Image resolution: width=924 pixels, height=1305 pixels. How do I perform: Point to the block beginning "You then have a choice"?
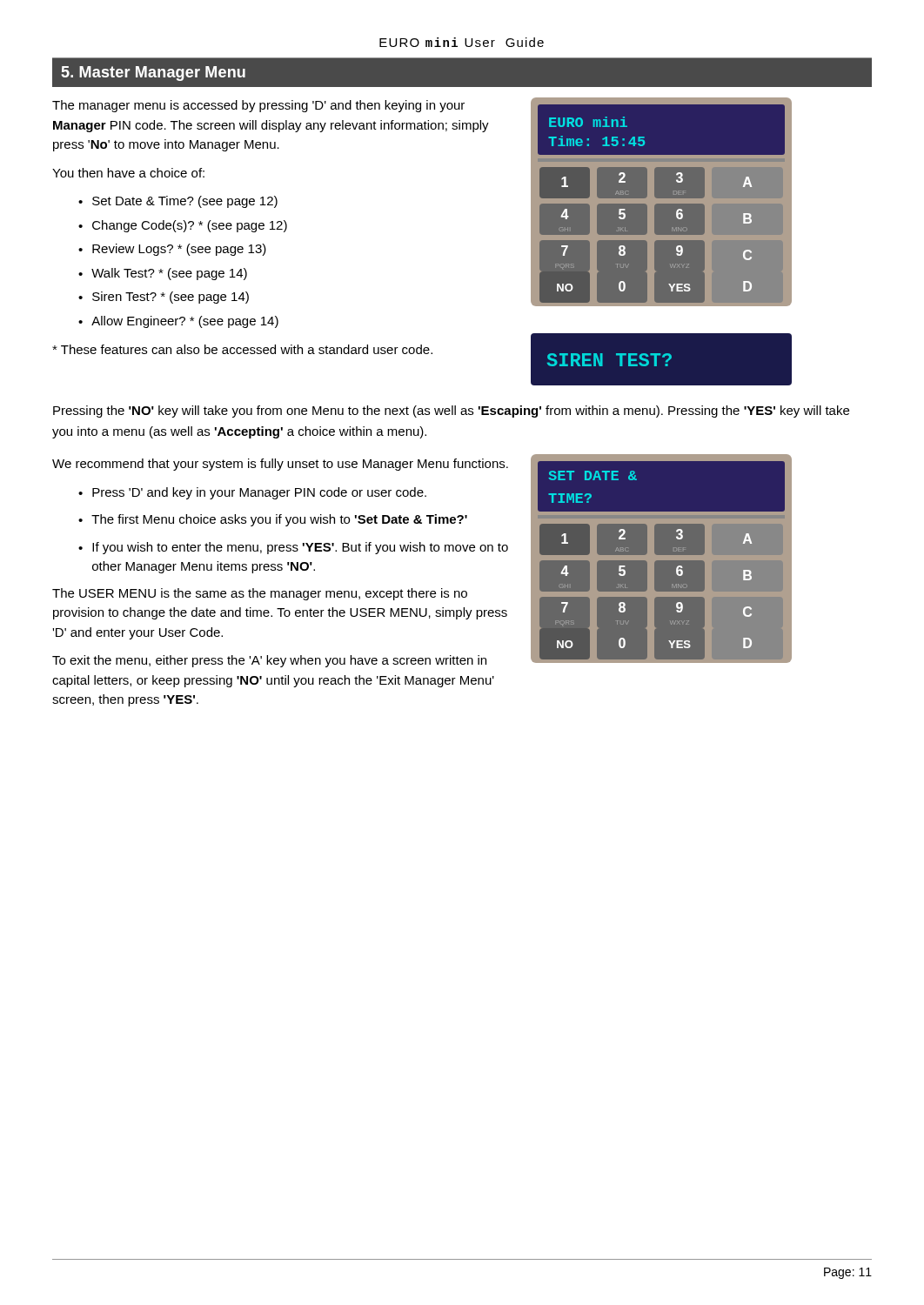[x=129, y=172]
